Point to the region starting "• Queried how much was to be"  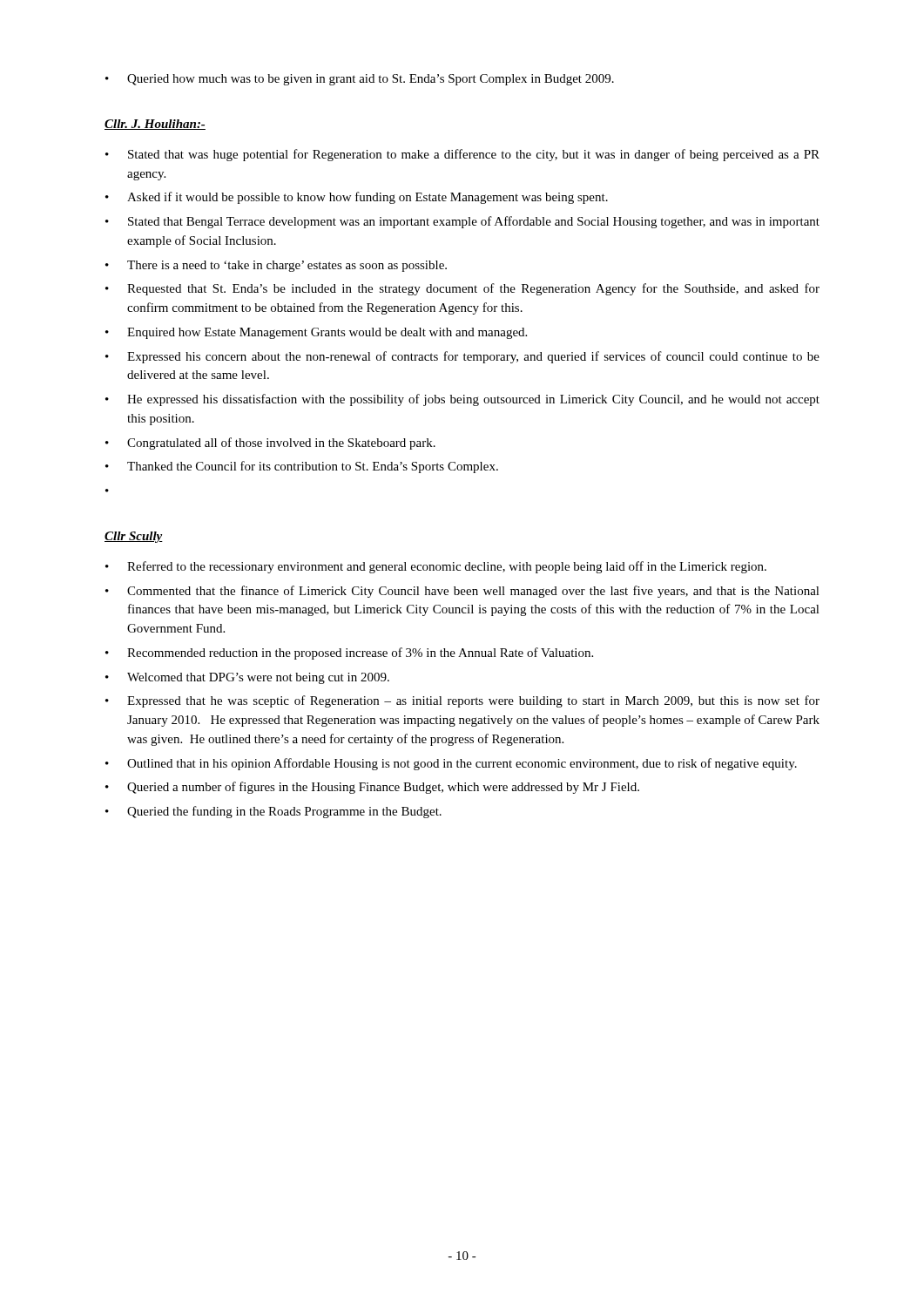pos(462,79)
